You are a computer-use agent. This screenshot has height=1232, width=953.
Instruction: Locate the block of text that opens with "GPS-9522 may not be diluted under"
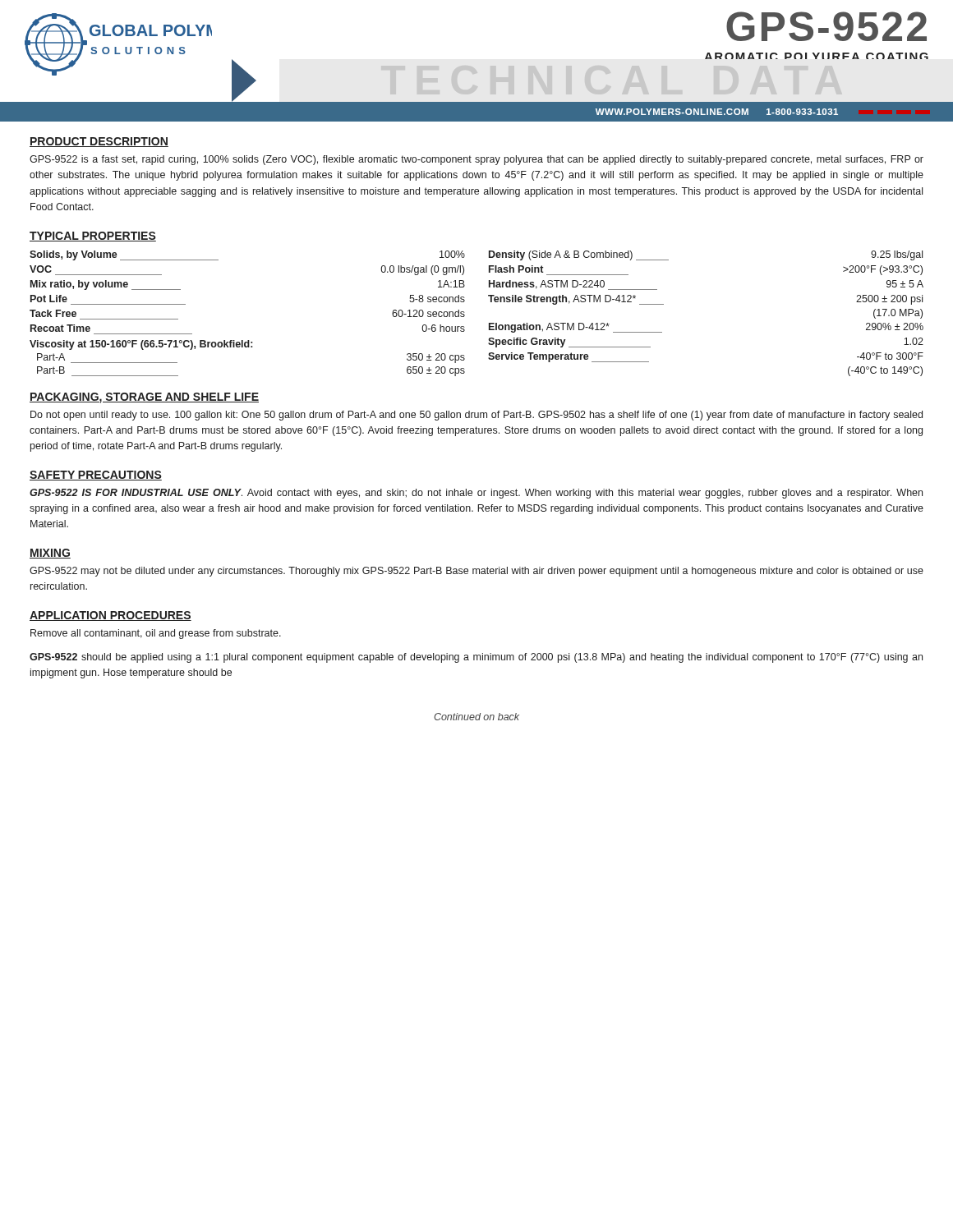[476, 579]
